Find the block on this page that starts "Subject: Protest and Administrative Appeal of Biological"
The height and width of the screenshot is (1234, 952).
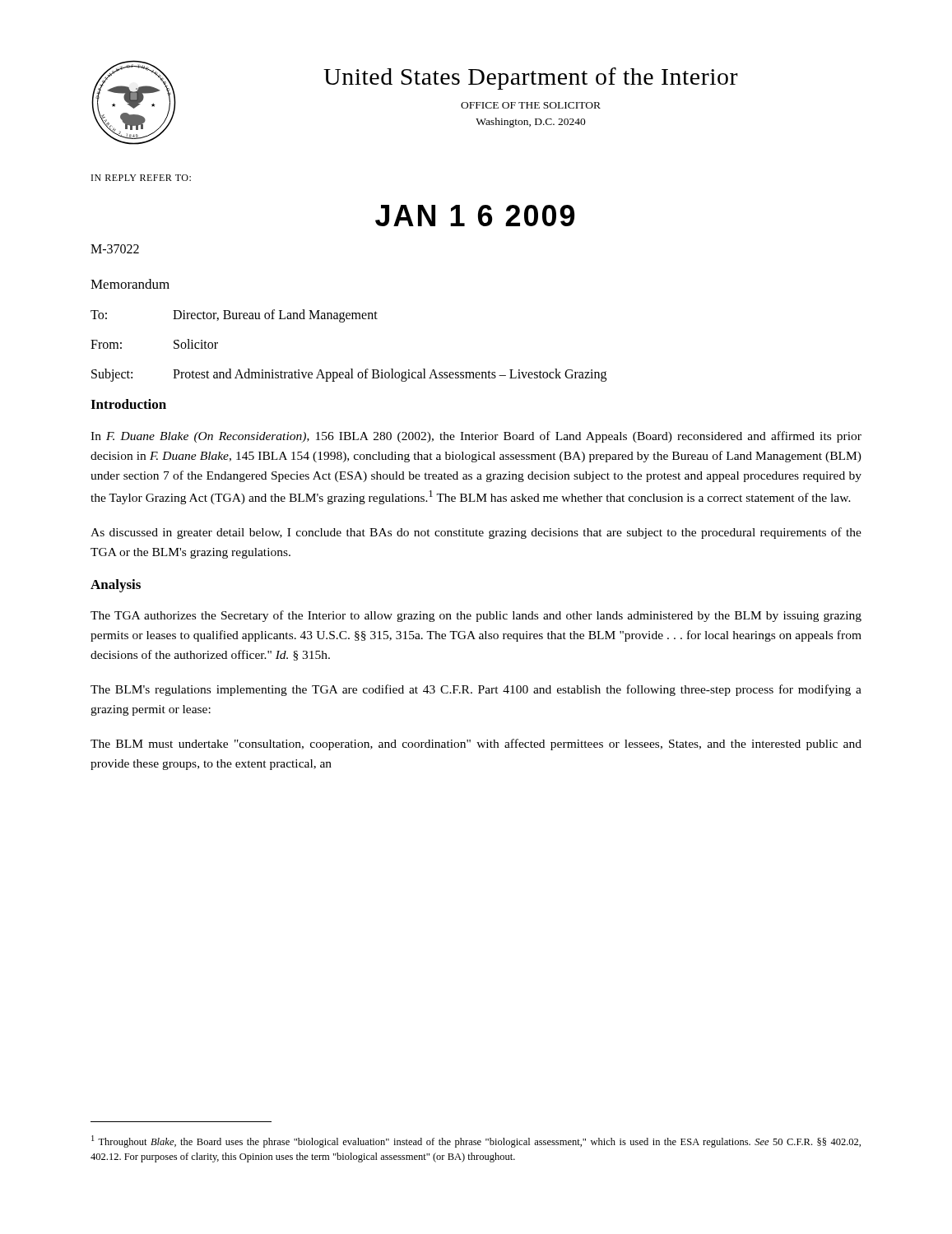[x=476, y=374]
